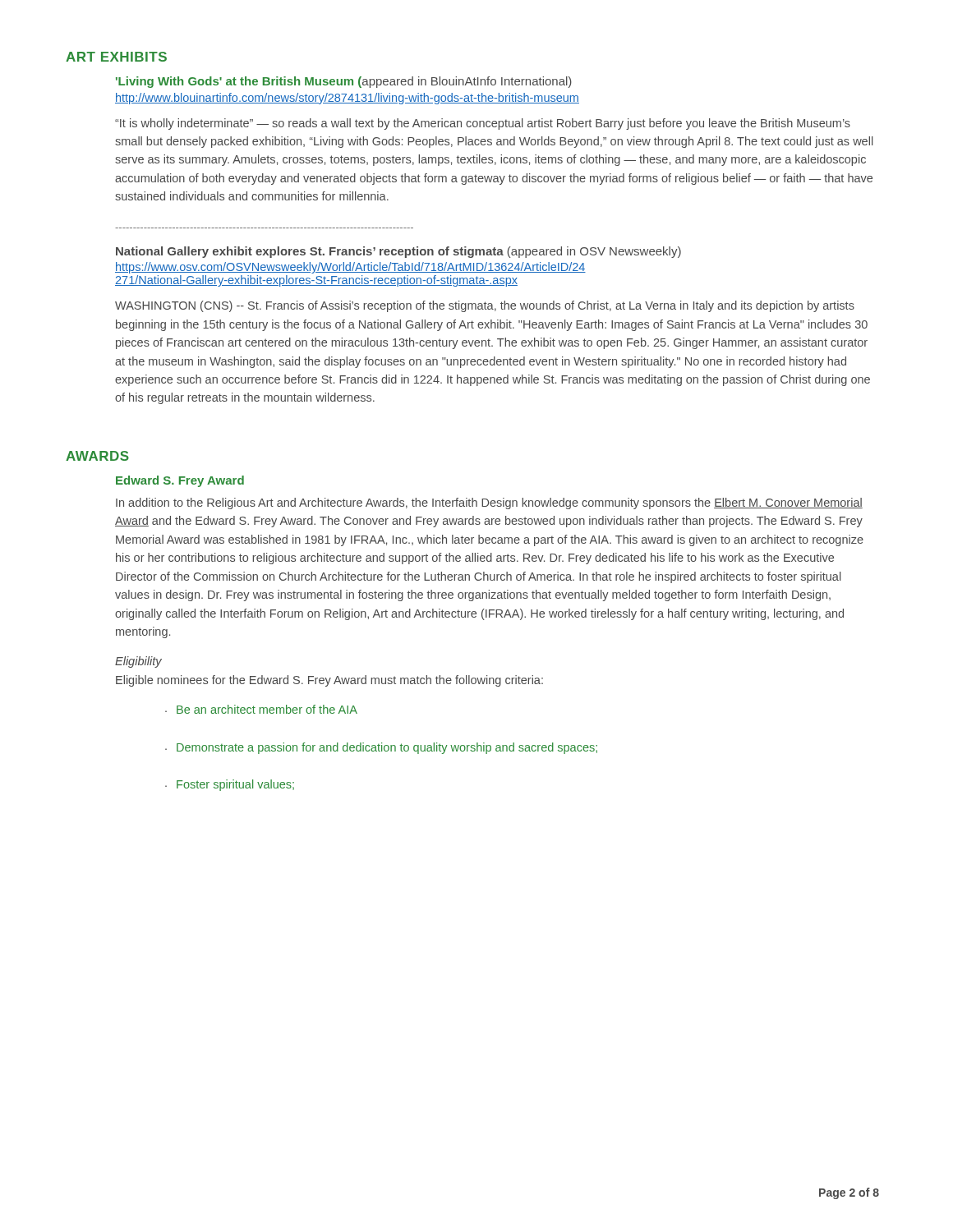
Task: Select the text block with the text "Eligibility Eligible nominees for the Edward S. Frey"
Action: [x=497, y=672]
